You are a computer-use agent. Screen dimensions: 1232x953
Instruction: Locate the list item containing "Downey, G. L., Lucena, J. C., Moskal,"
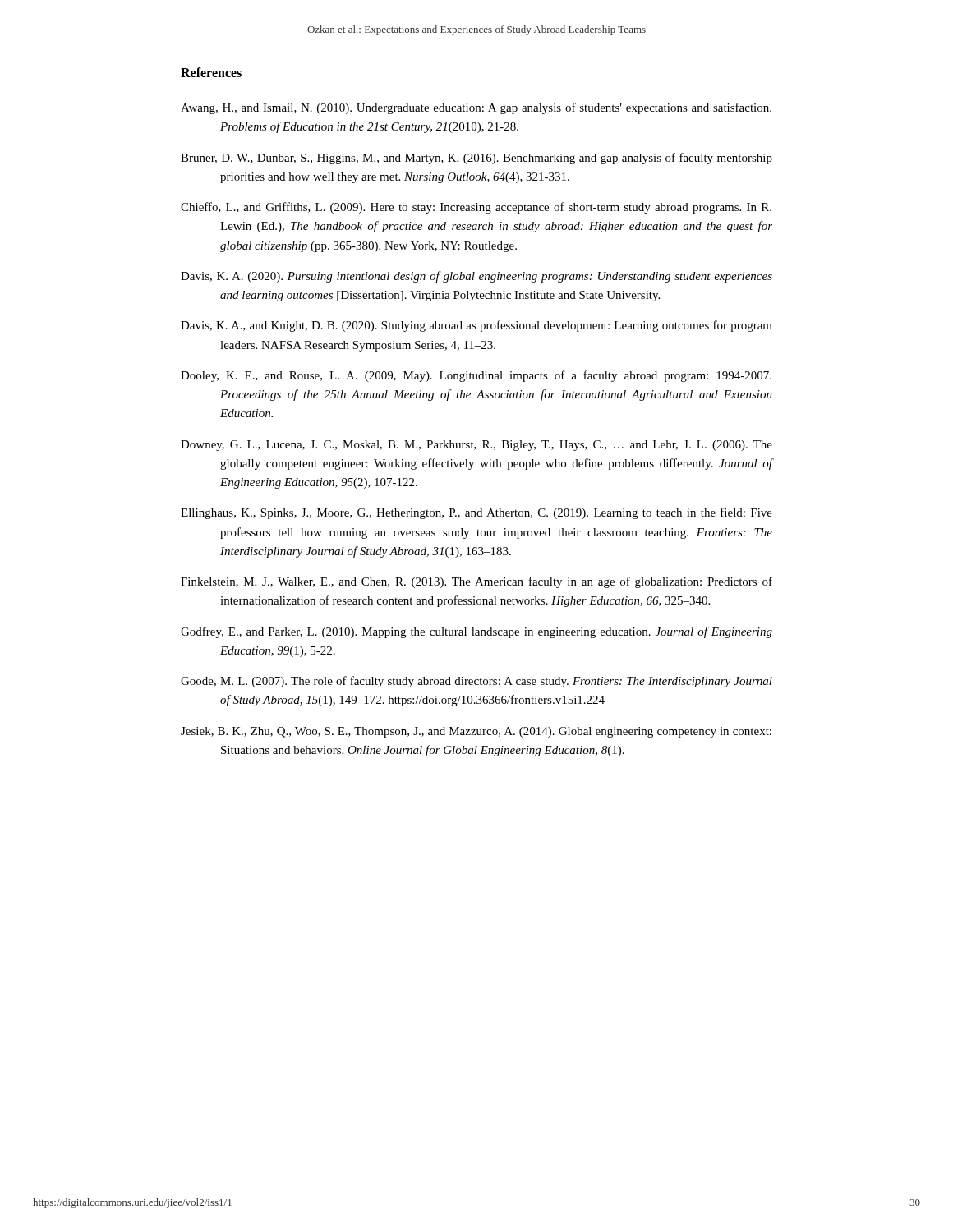click(476, 464)
